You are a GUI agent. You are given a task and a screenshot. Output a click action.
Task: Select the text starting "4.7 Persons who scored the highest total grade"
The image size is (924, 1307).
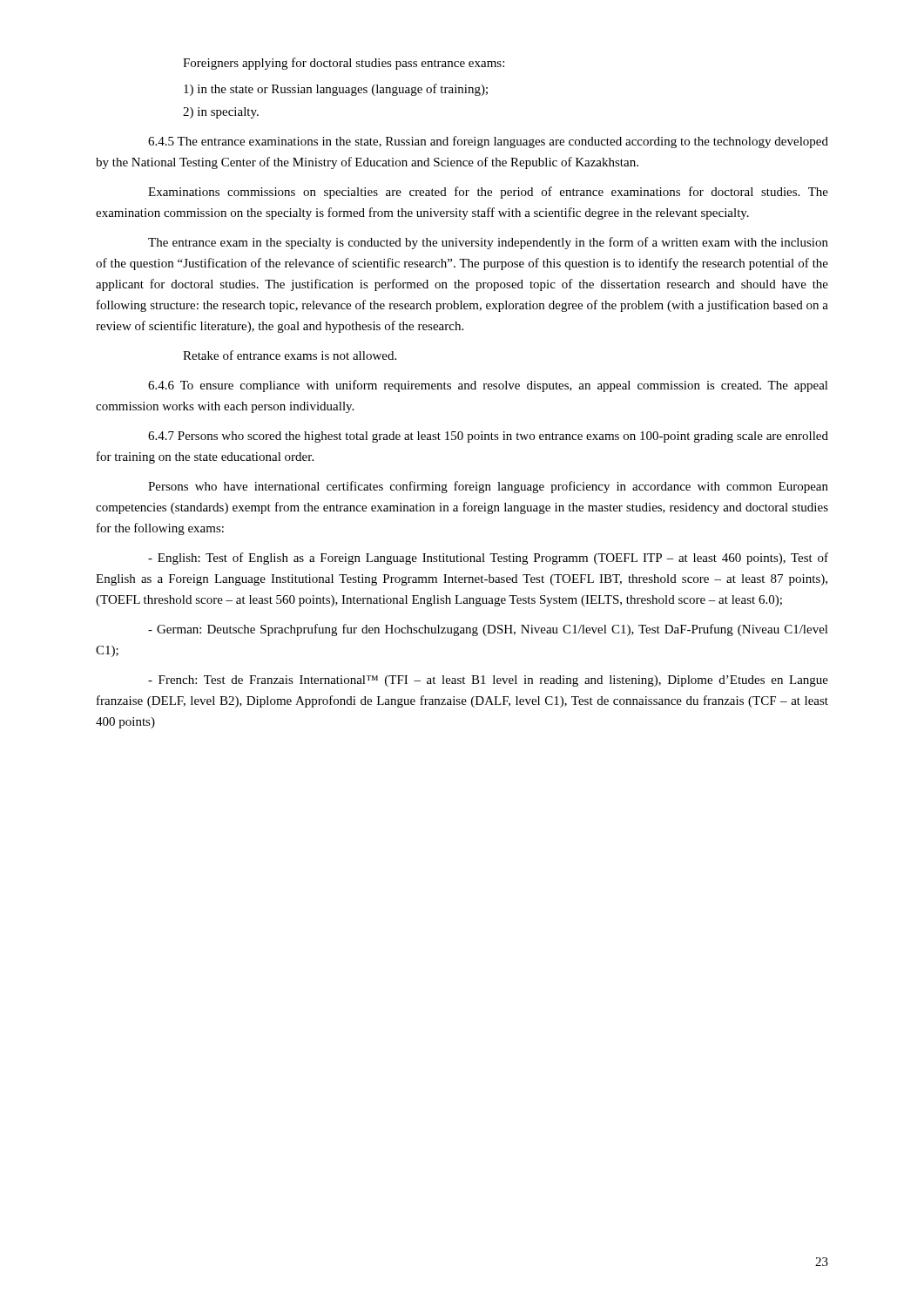point(462,446)
